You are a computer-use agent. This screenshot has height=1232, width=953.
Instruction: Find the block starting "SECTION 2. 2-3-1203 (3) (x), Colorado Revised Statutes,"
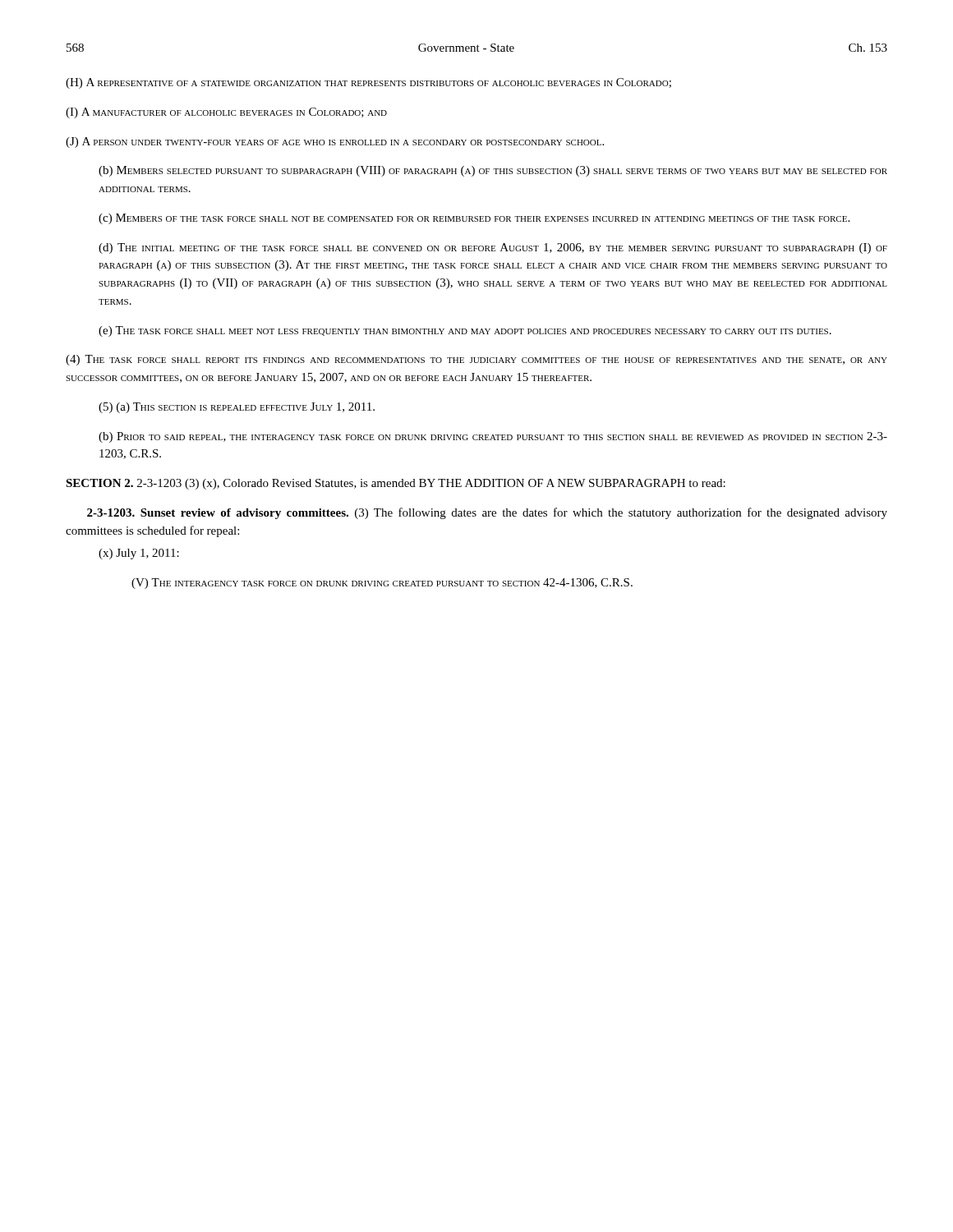pyautogui.click(x=396, y=483)
